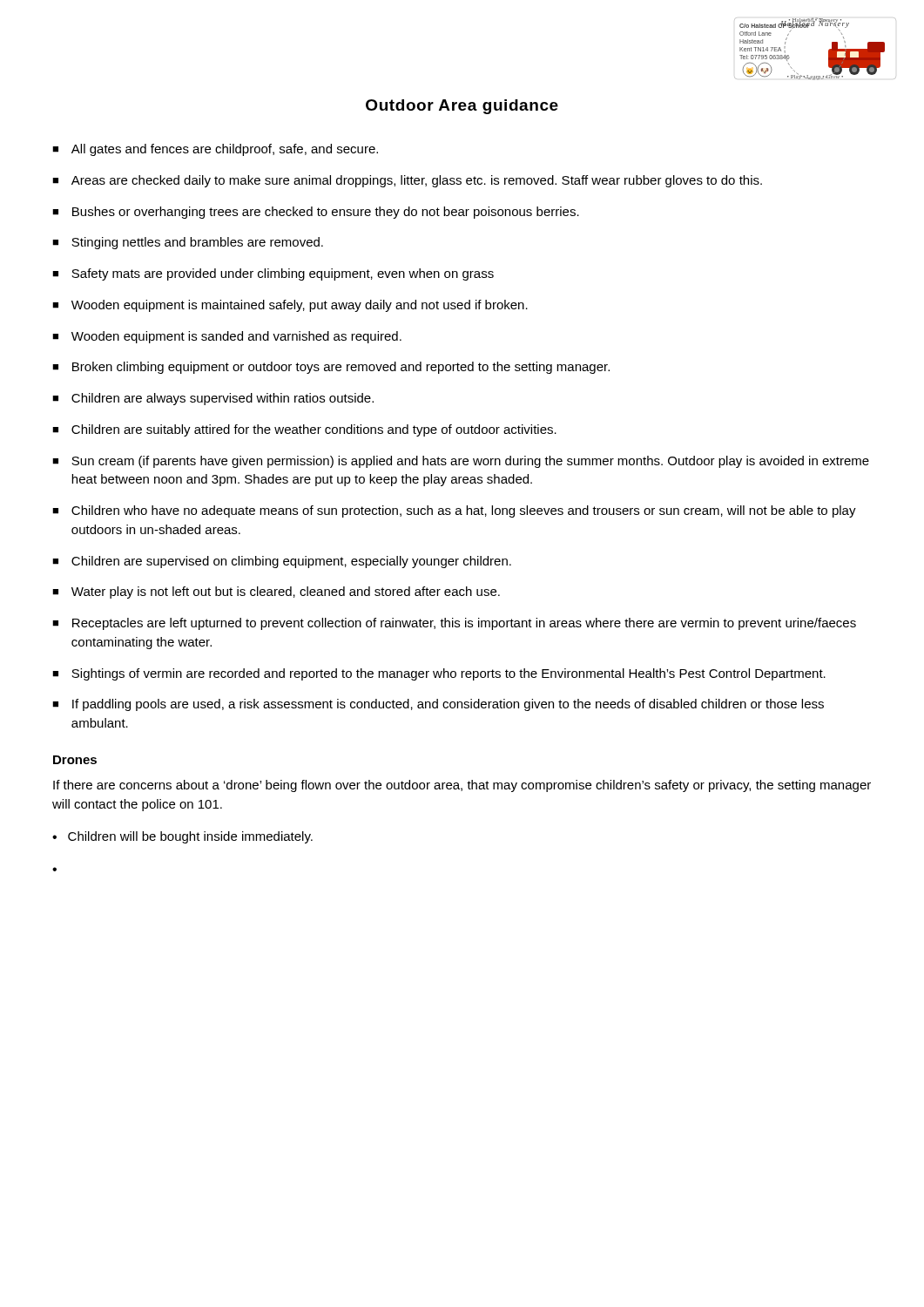Click on the list item containing "■ Stinging nettles and brambles"
The height and width of the screenshot is (1307, 924).
(188, 243)
